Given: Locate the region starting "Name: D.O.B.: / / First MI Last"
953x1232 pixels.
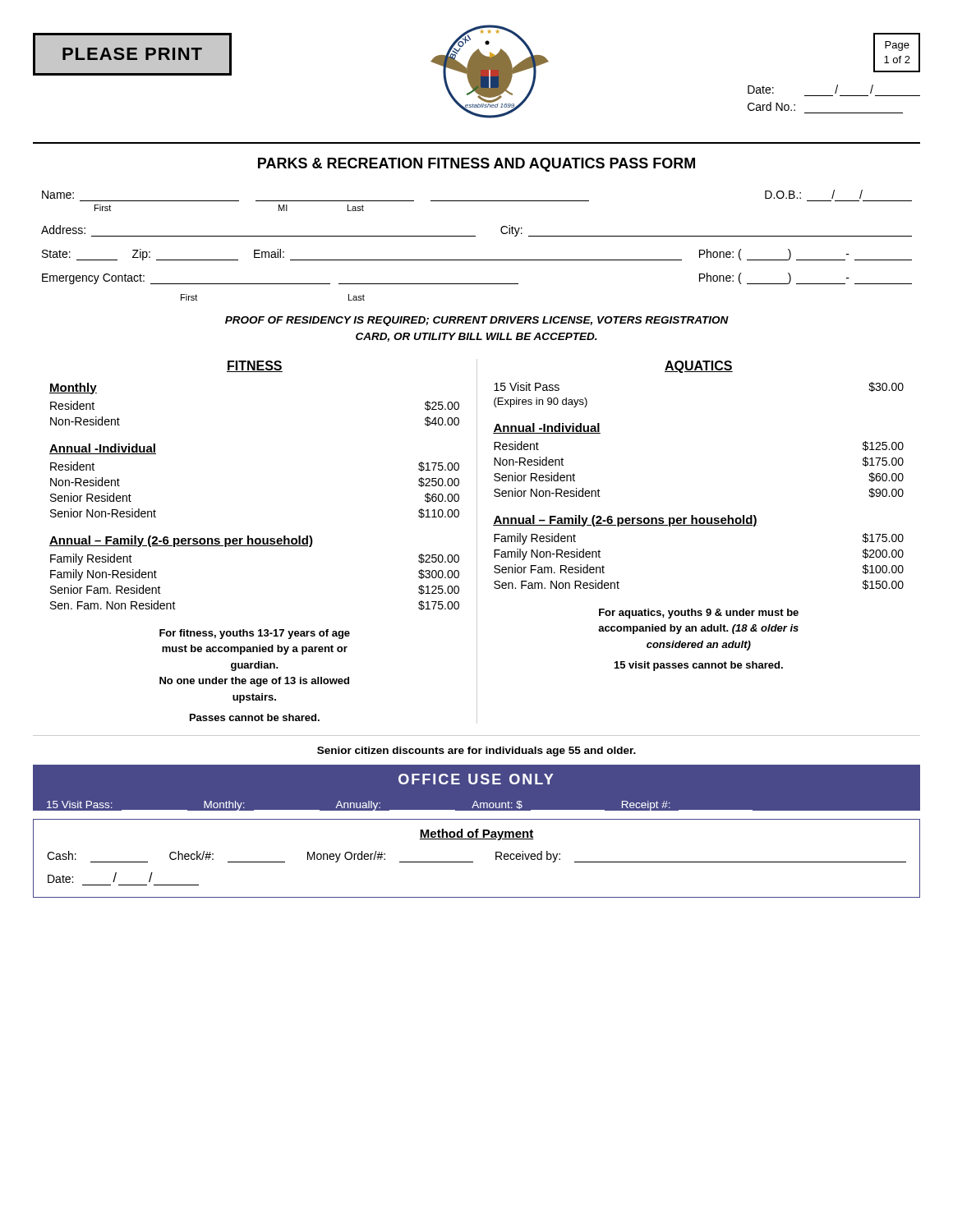Looking at the screenshot, I should pos(476,199).
